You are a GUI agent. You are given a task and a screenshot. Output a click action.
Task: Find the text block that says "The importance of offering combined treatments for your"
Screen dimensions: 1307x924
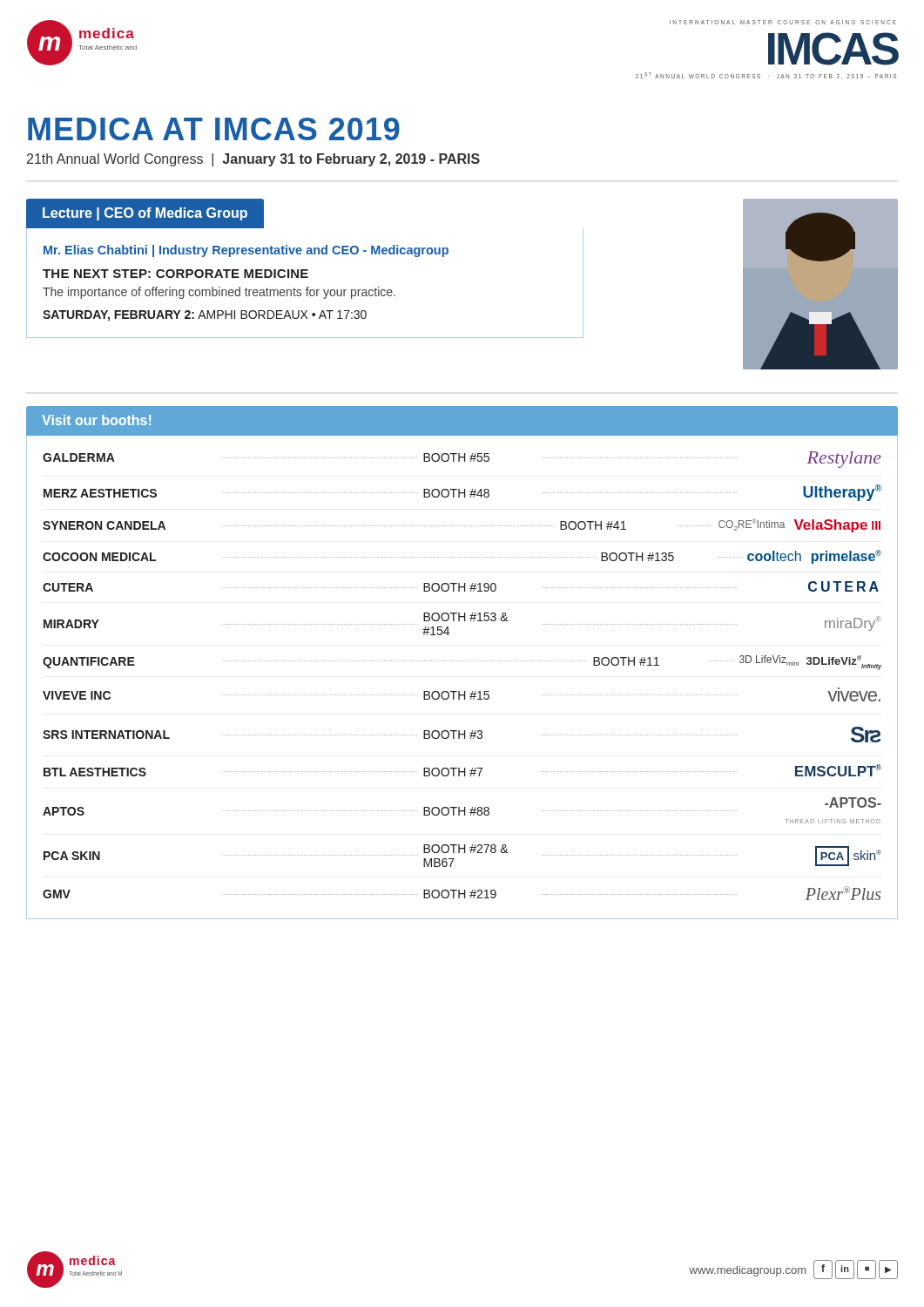pos(219,292)
